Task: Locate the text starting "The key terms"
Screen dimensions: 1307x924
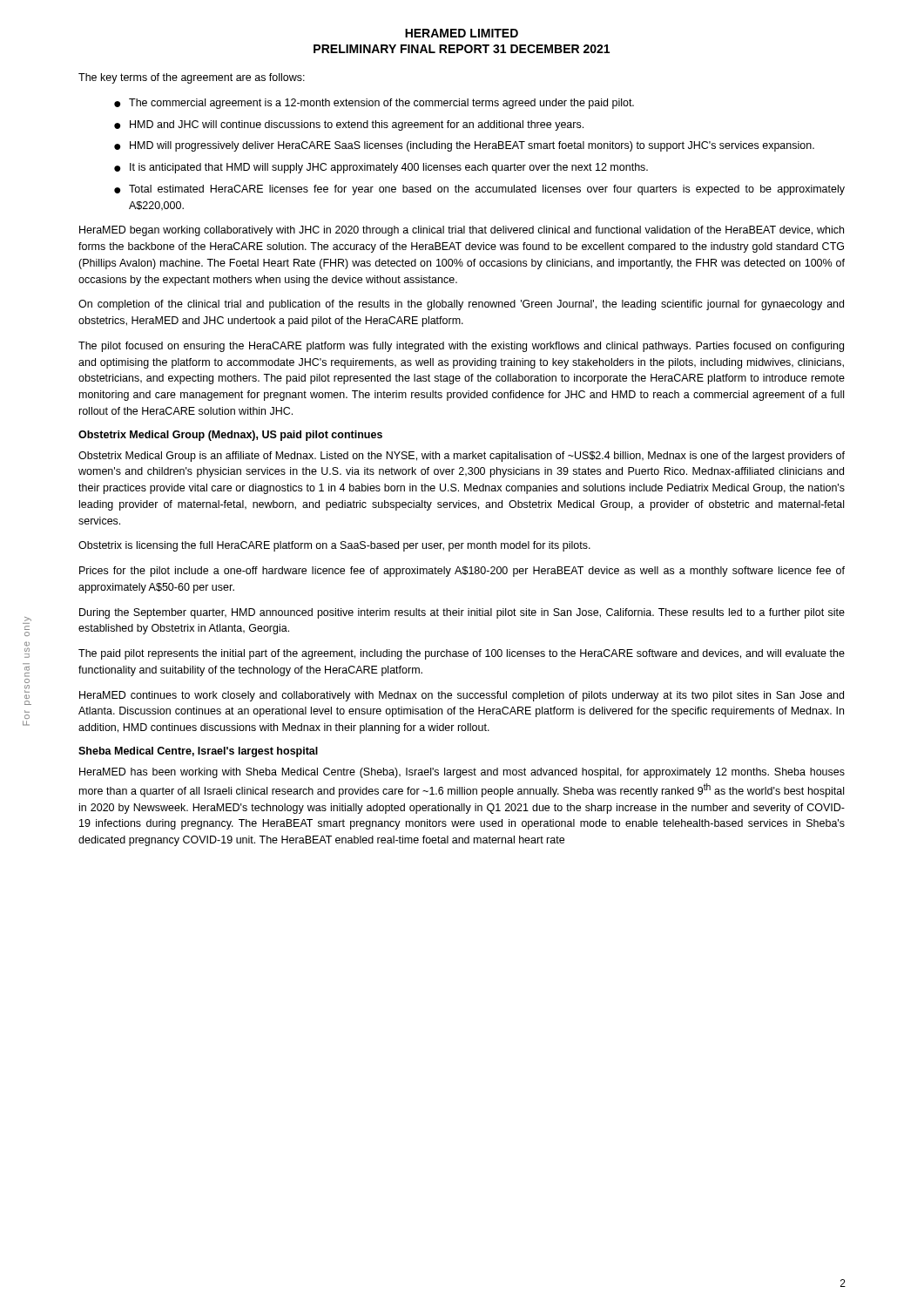Action: click(192, 78)
